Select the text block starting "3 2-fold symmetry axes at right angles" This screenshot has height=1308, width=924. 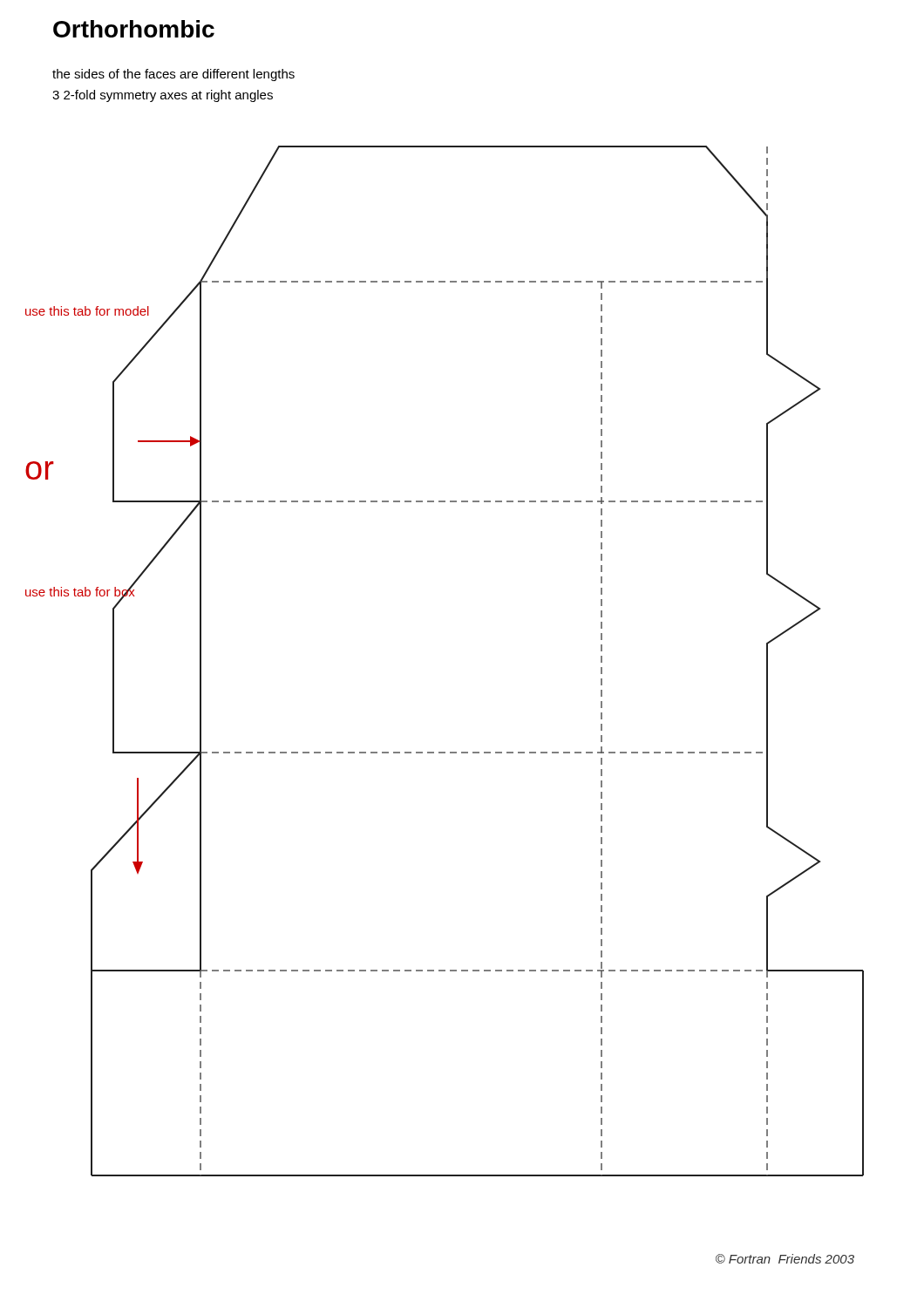click(x=163, y=95)
